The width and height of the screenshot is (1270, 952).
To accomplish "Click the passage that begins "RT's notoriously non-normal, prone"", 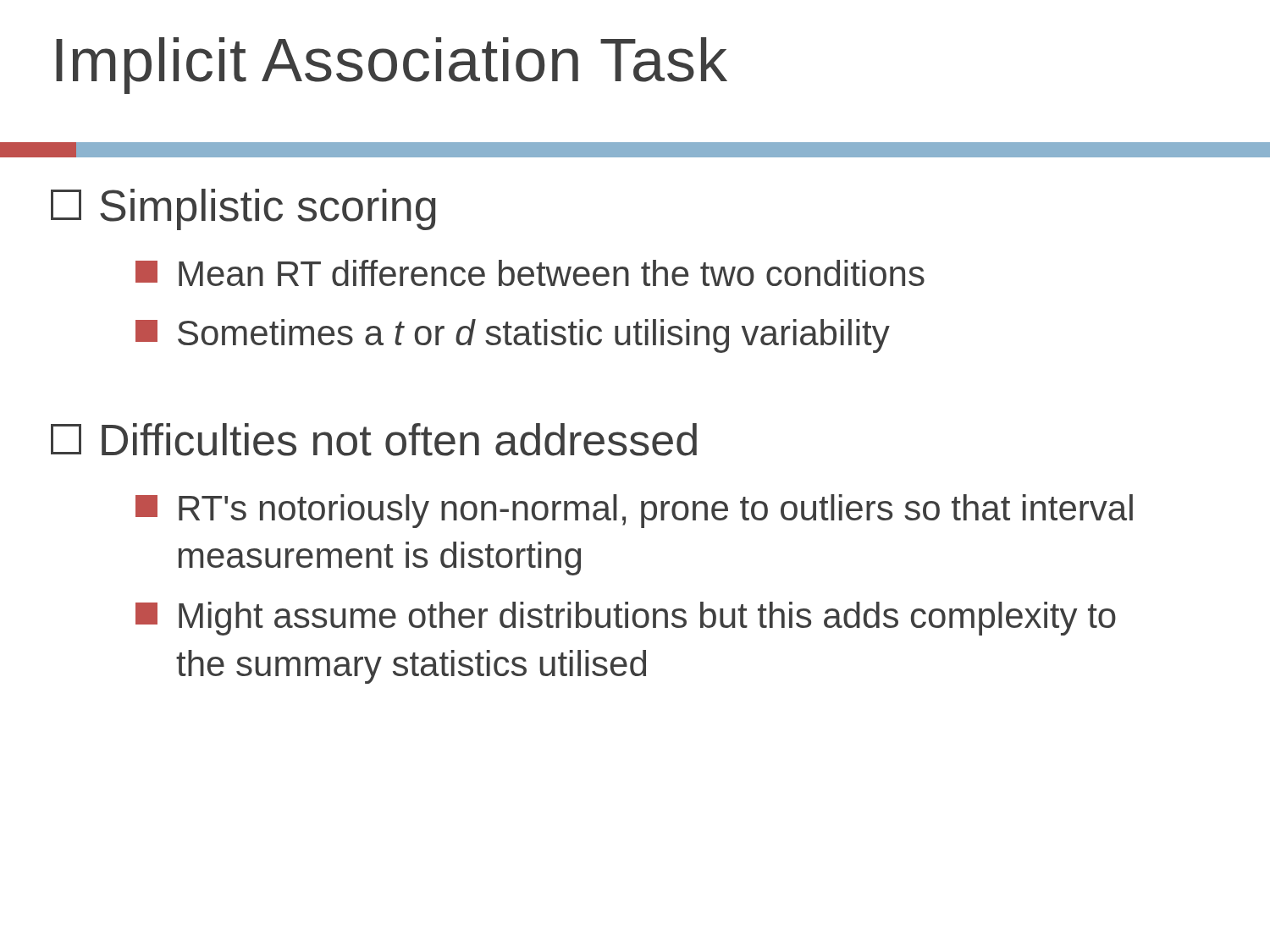I will 635,532.
